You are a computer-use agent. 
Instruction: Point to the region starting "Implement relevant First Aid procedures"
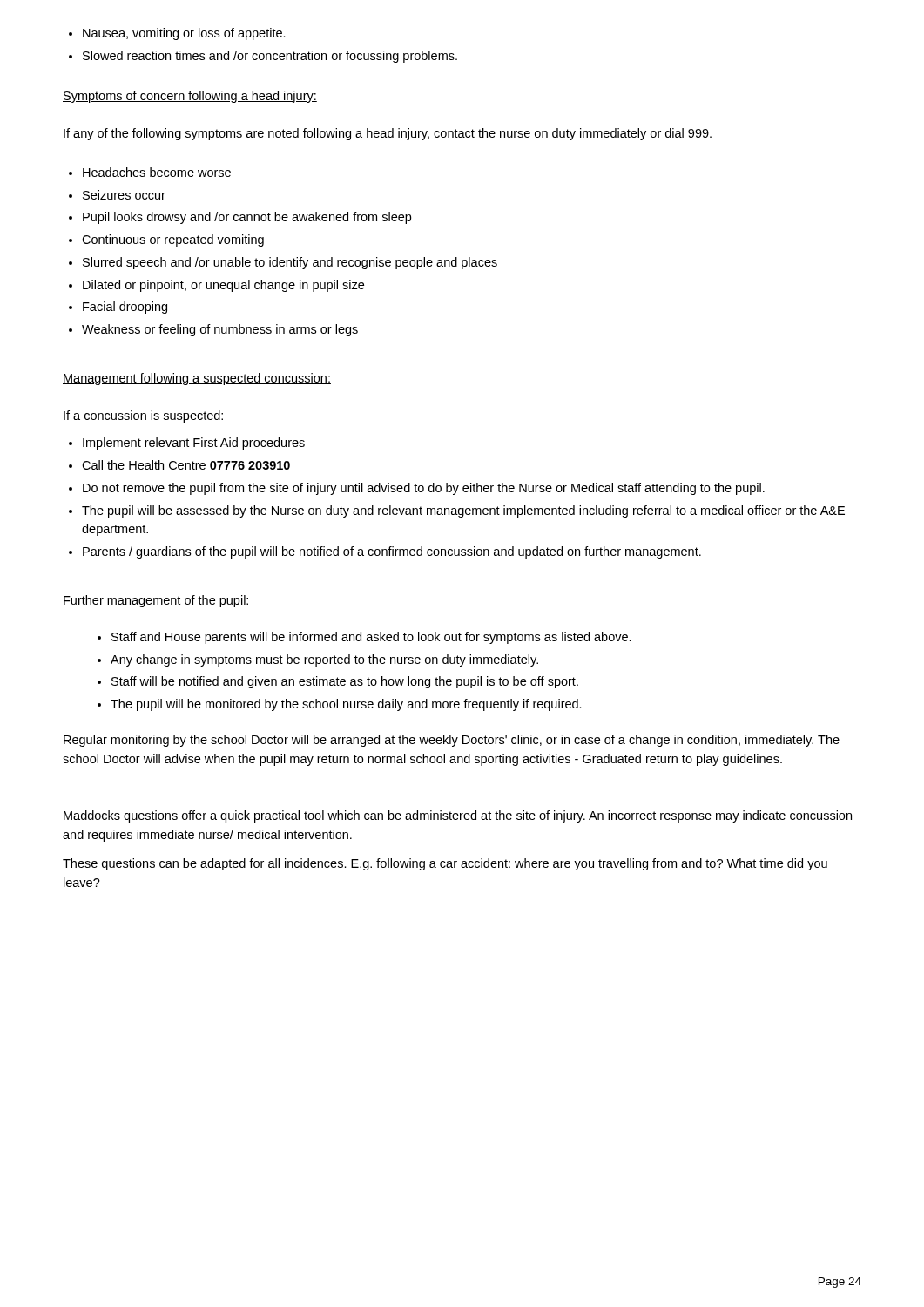(462, 498)
